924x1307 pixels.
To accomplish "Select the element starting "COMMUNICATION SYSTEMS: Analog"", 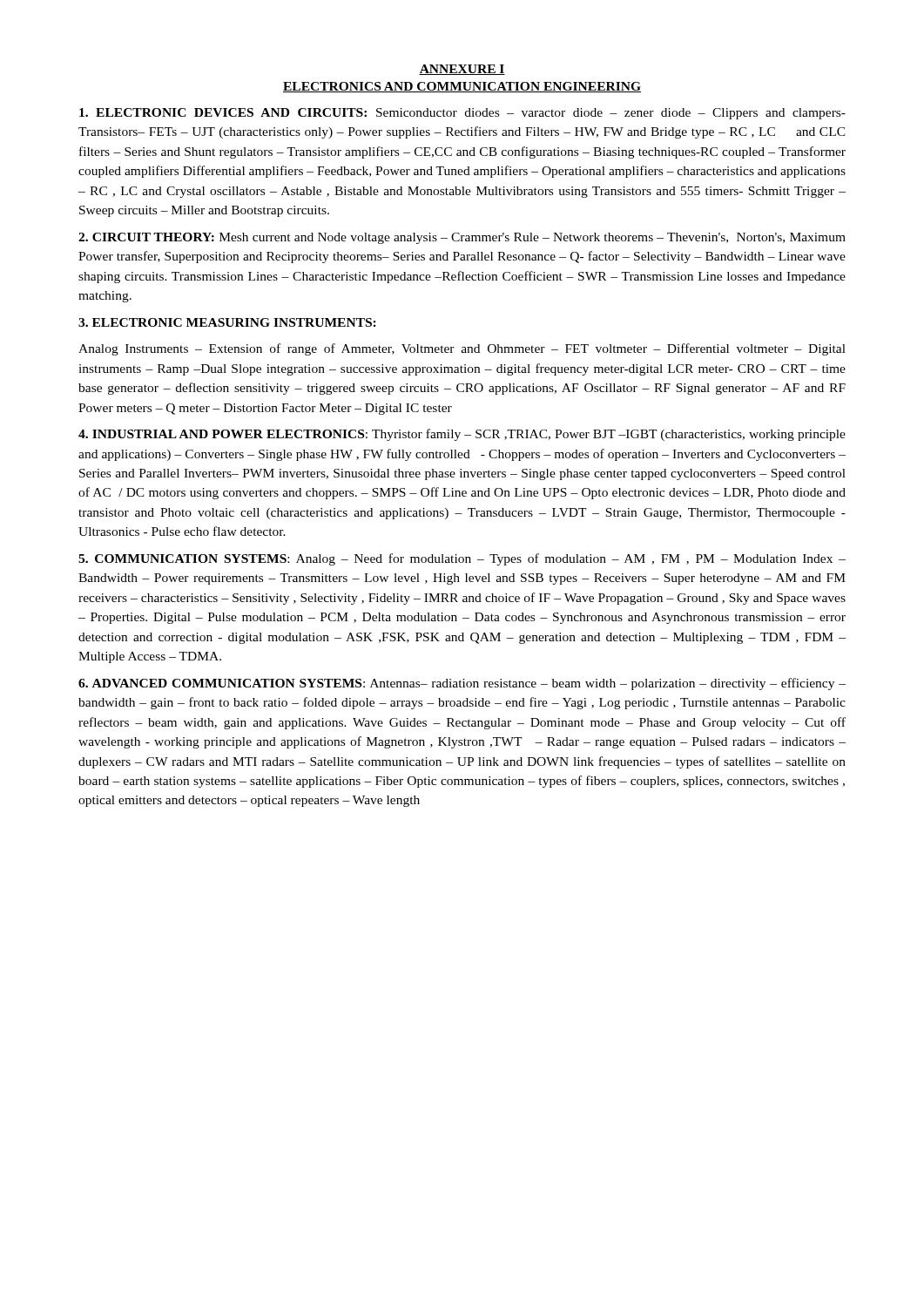I will click(462, 608).
